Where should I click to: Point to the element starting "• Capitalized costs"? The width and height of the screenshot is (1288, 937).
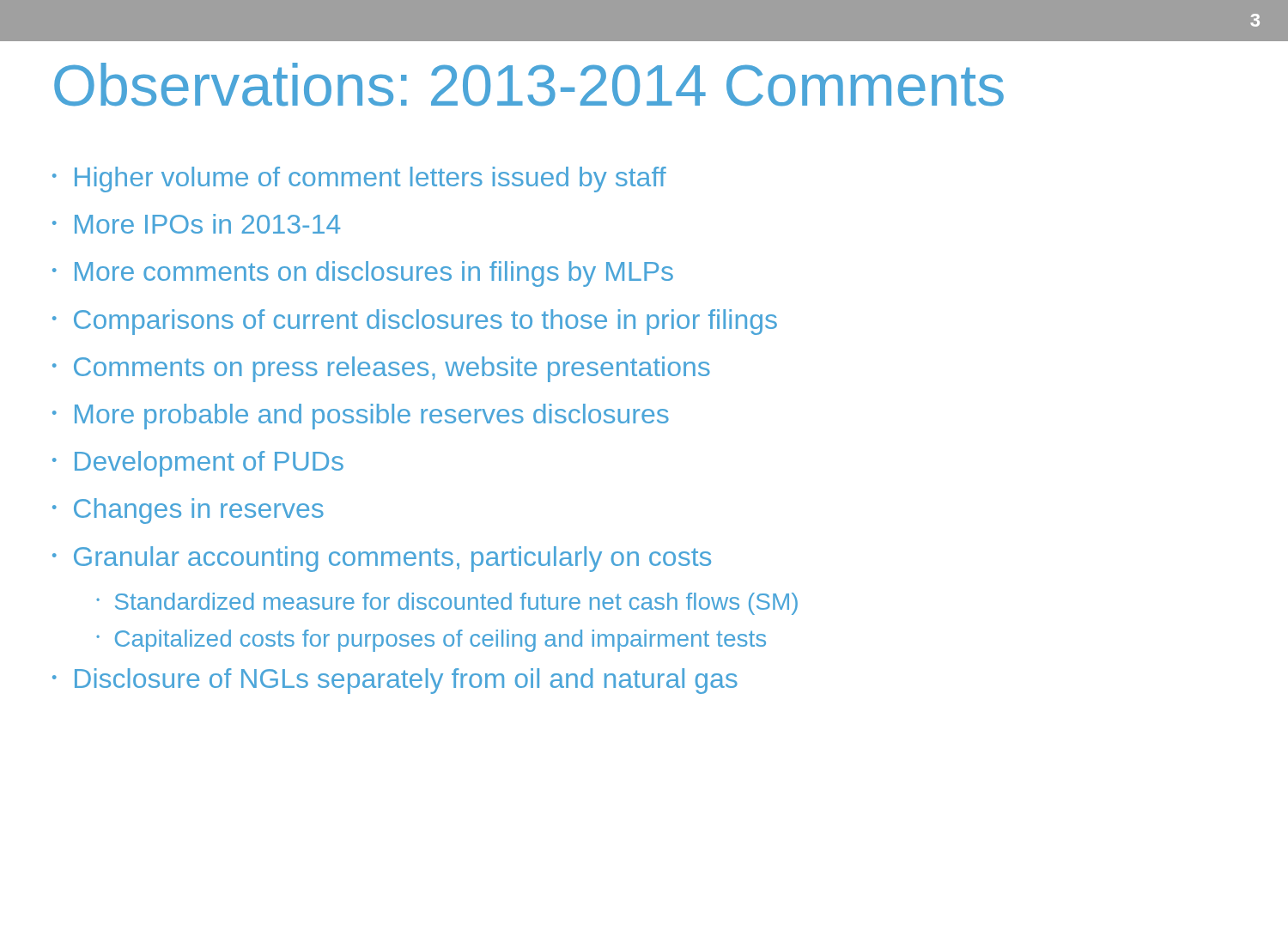pos(432,639)
